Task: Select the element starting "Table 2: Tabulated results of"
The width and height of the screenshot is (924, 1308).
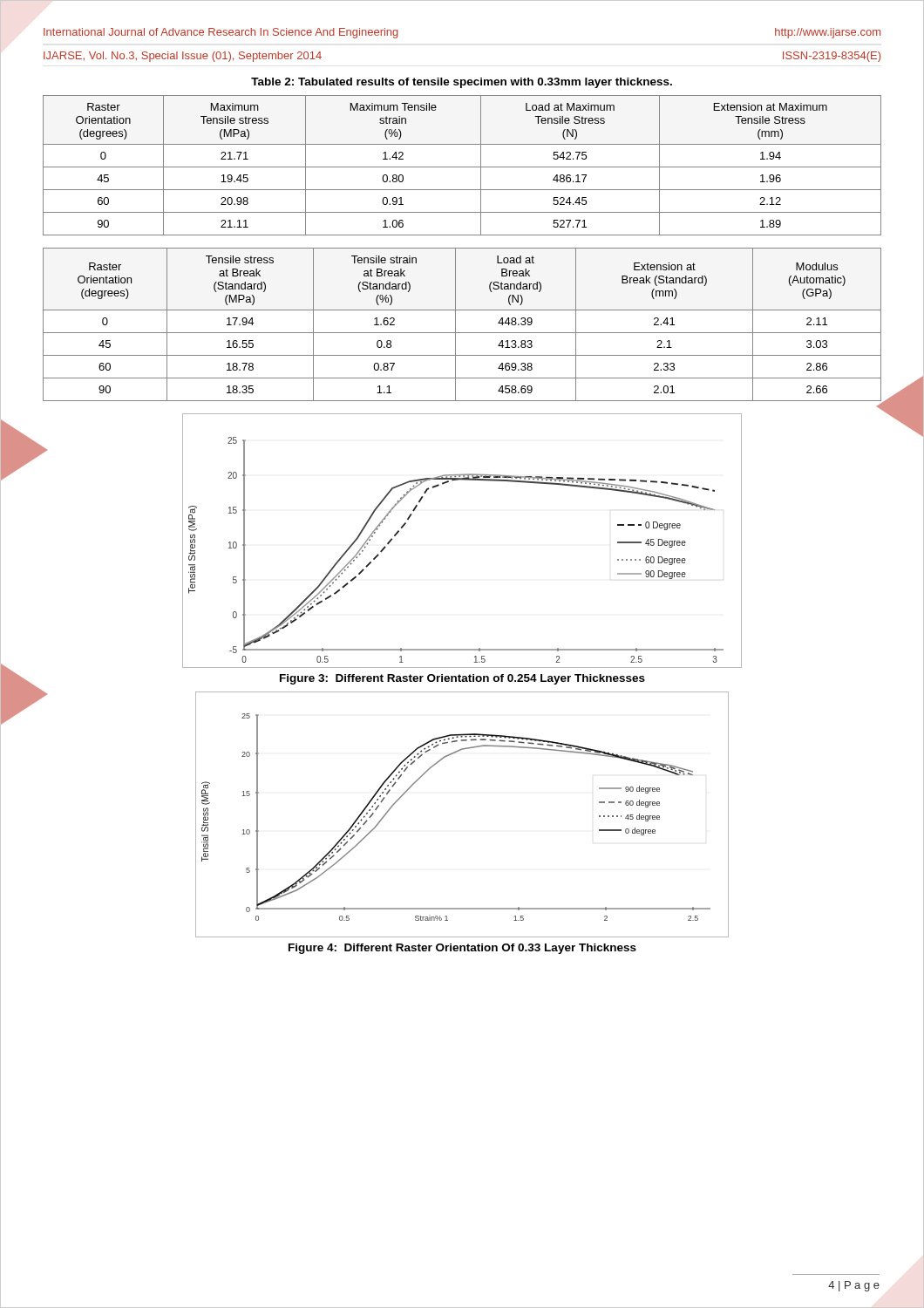Action: [x=462, y=81]
